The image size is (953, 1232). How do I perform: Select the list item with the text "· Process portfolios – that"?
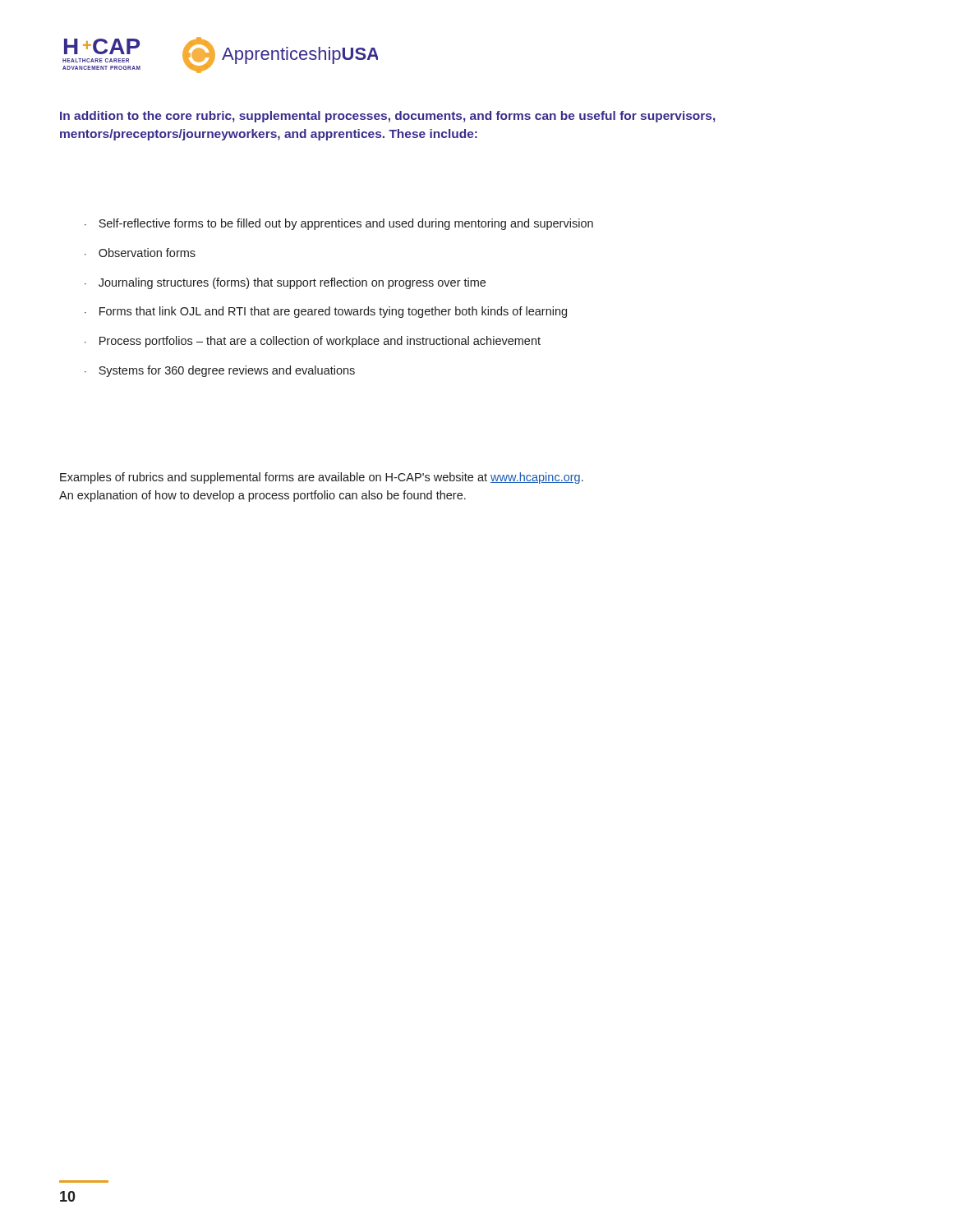coord(312,342)
